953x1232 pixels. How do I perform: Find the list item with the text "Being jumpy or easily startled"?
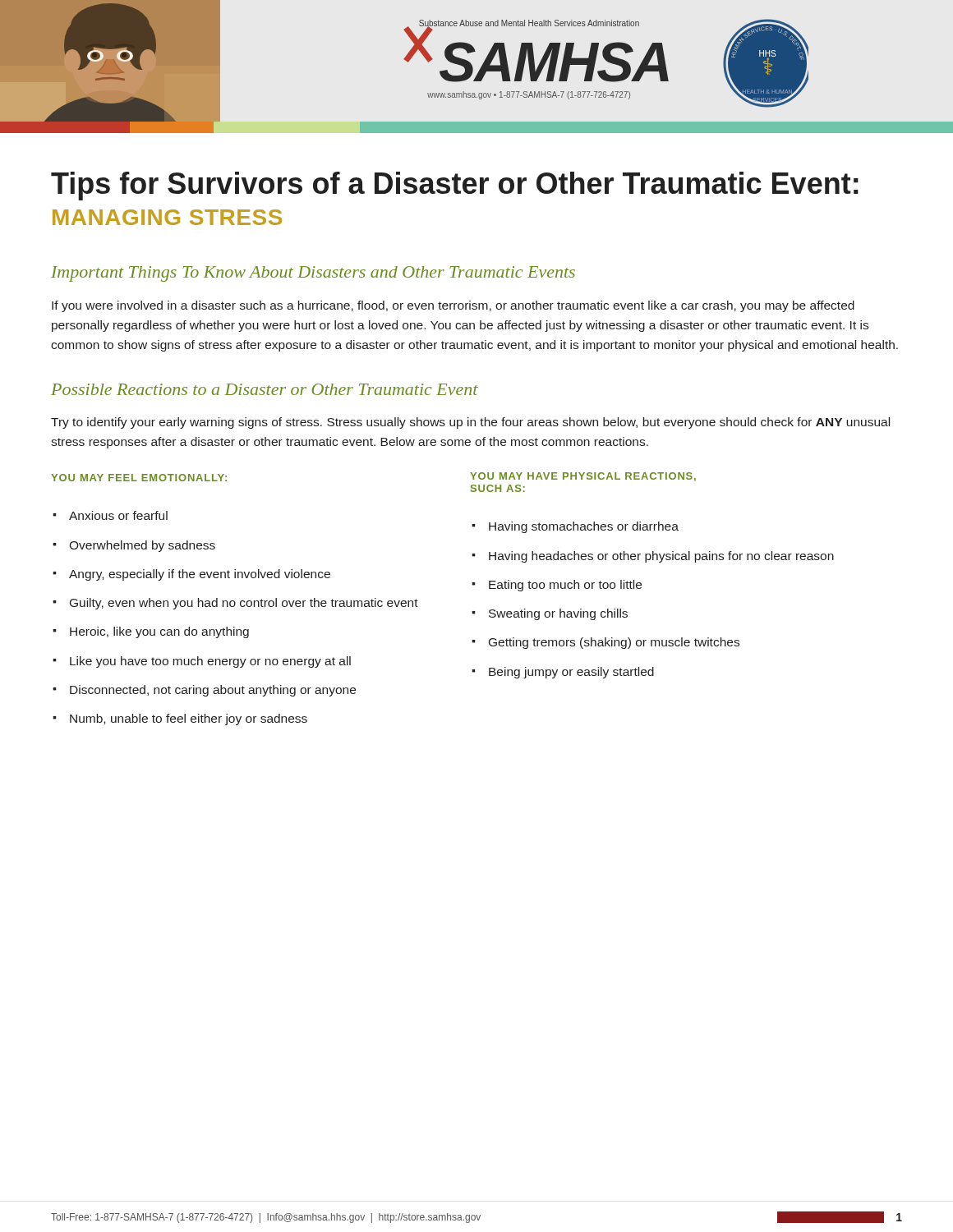click(x=571, y=671)
